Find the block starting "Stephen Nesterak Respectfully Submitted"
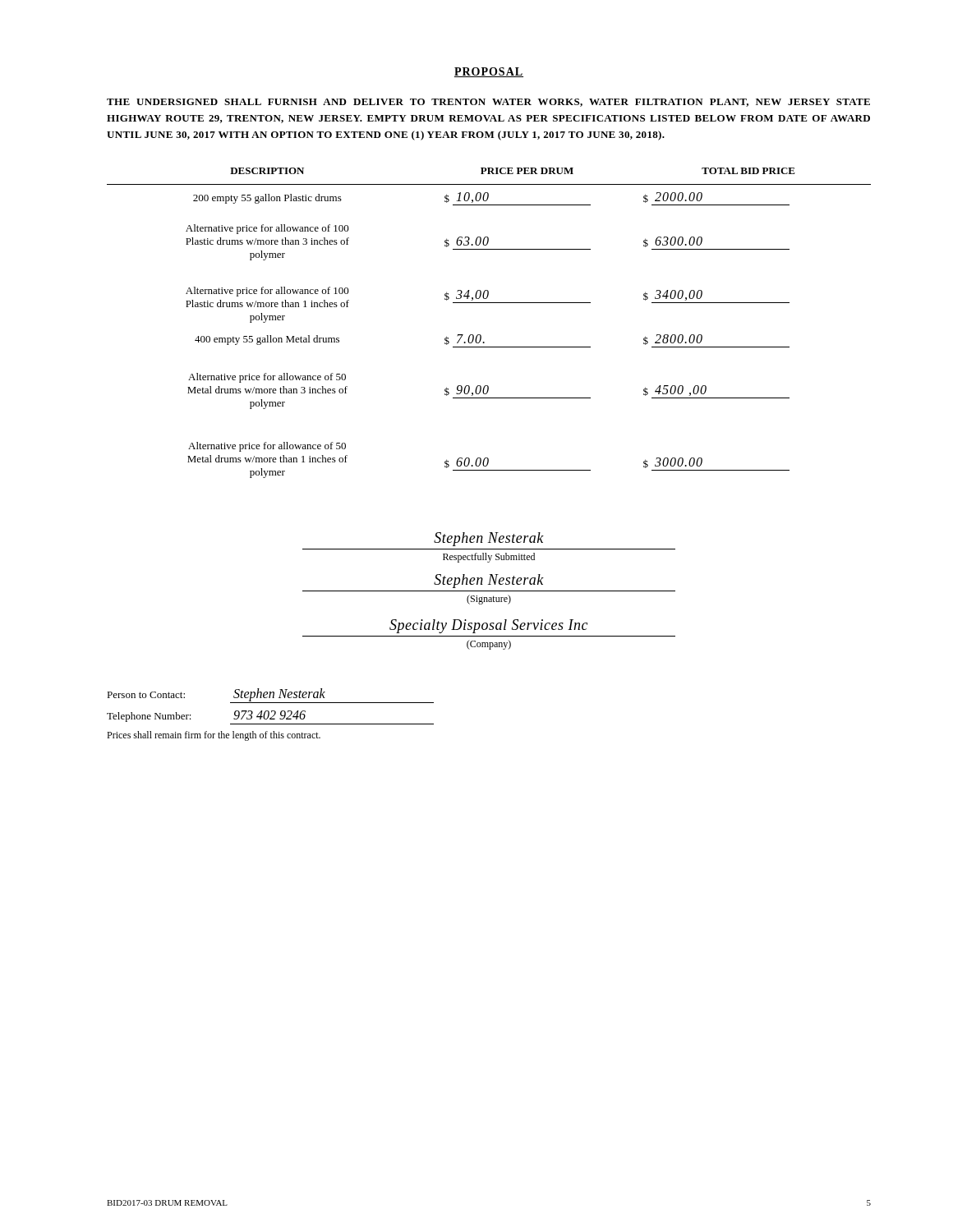 coord(489,590)
